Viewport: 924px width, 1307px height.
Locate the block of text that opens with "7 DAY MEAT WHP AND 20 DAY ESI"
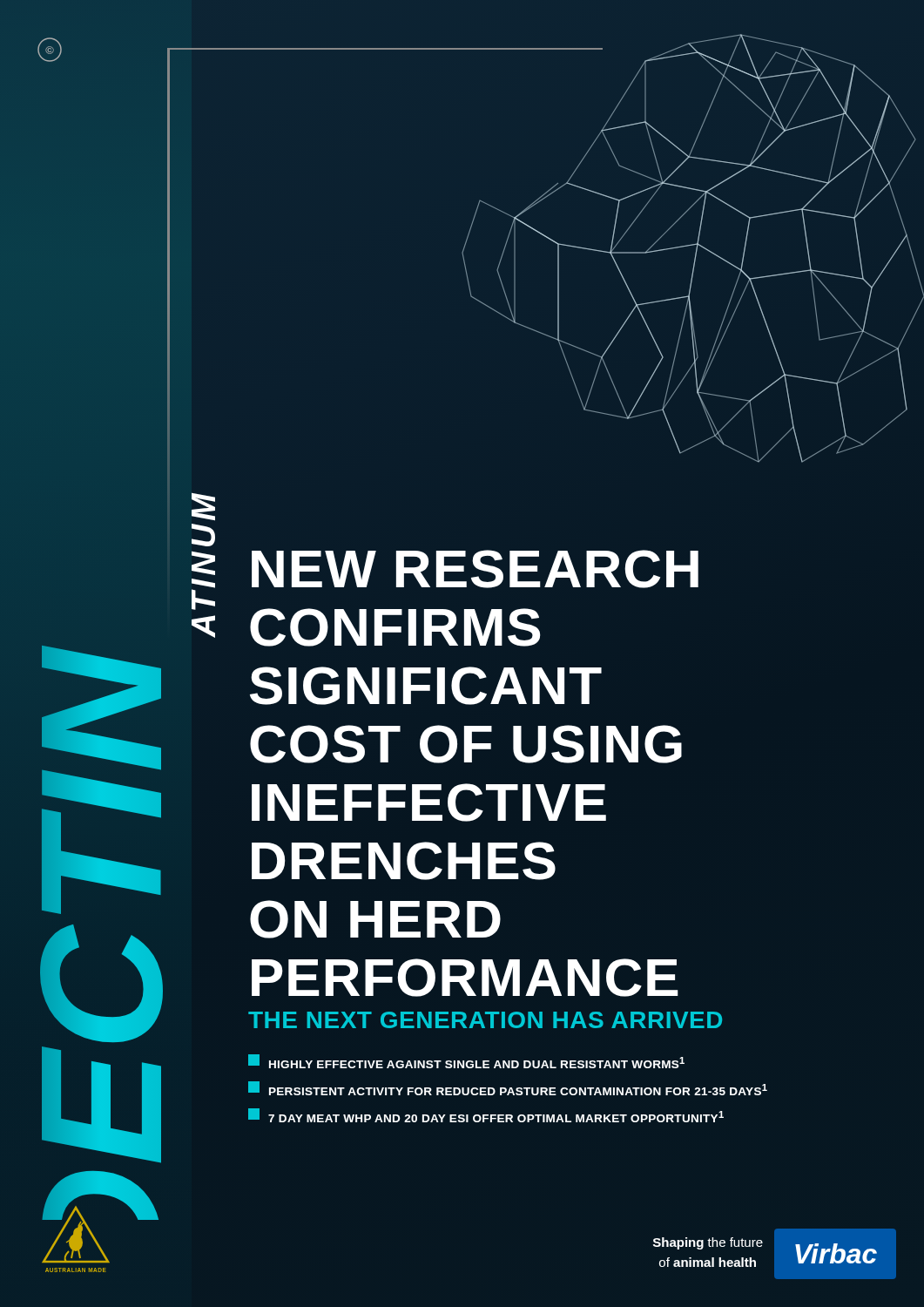click(486, 1117)
